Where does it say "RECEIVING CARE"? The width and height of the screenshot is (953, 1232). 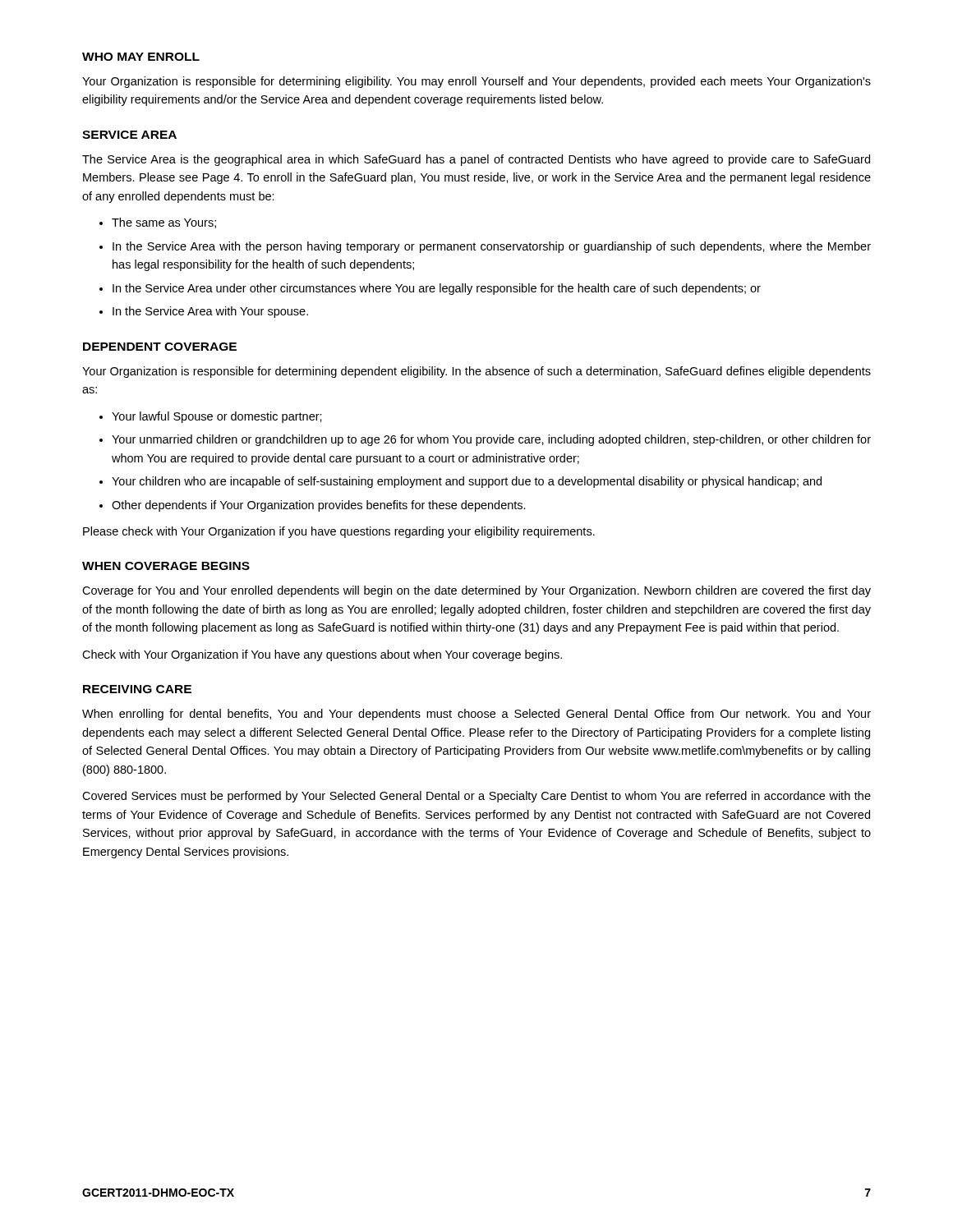137,689
